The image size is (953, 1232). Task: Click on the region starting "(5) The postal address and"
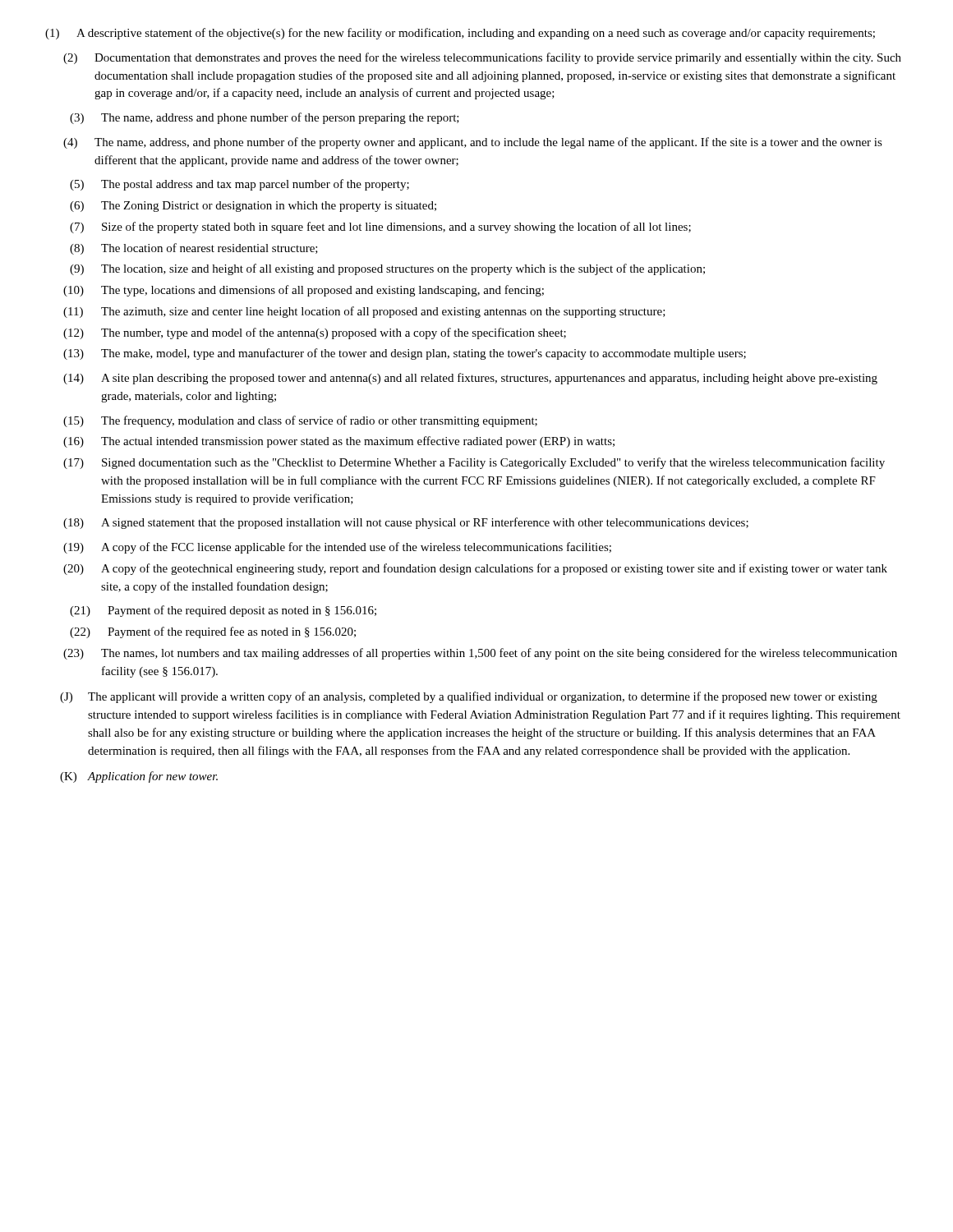pyautogui.click(x=240, y=185)
